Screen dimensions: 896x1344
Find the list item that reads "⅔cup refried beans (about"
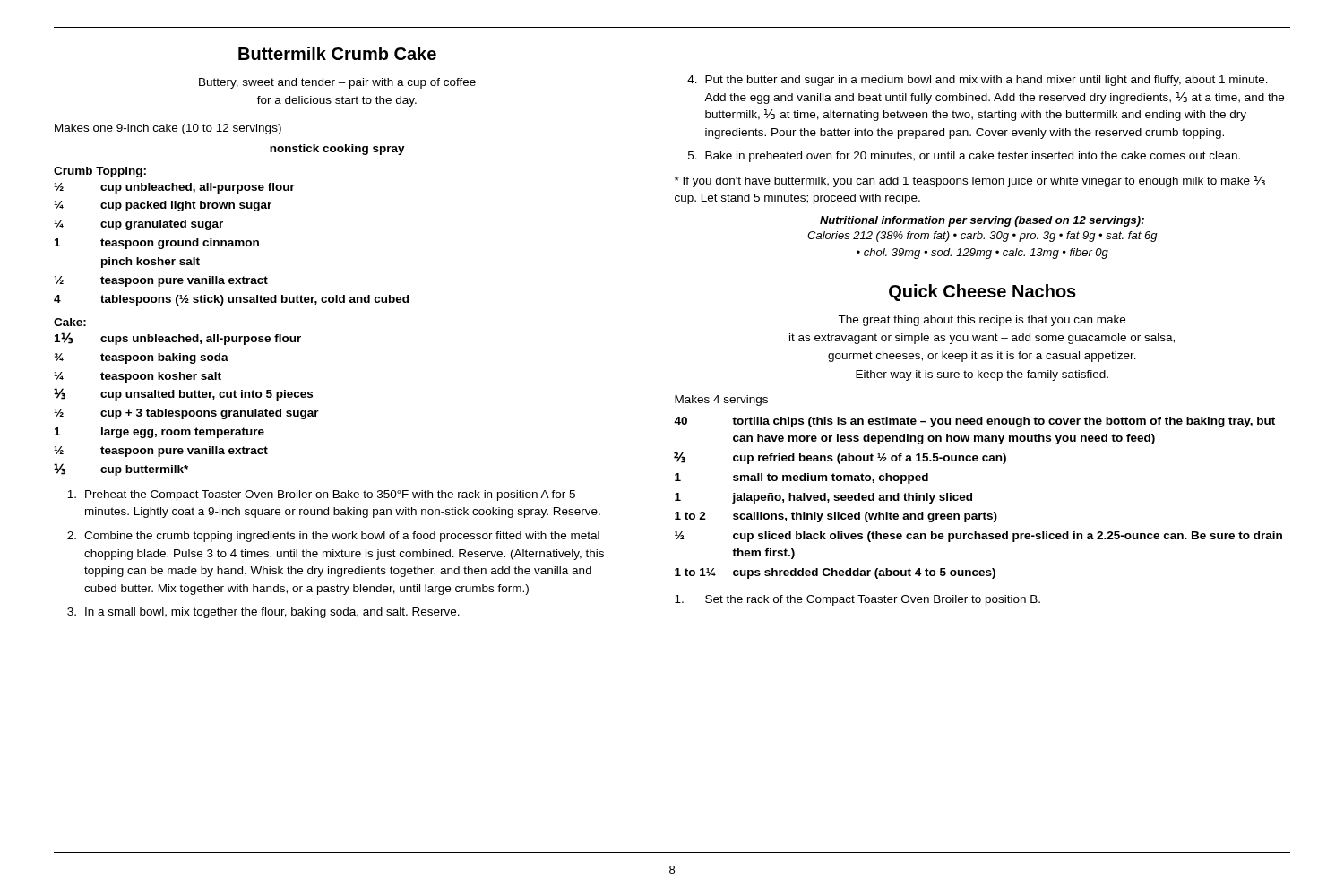tap(840, 458)
